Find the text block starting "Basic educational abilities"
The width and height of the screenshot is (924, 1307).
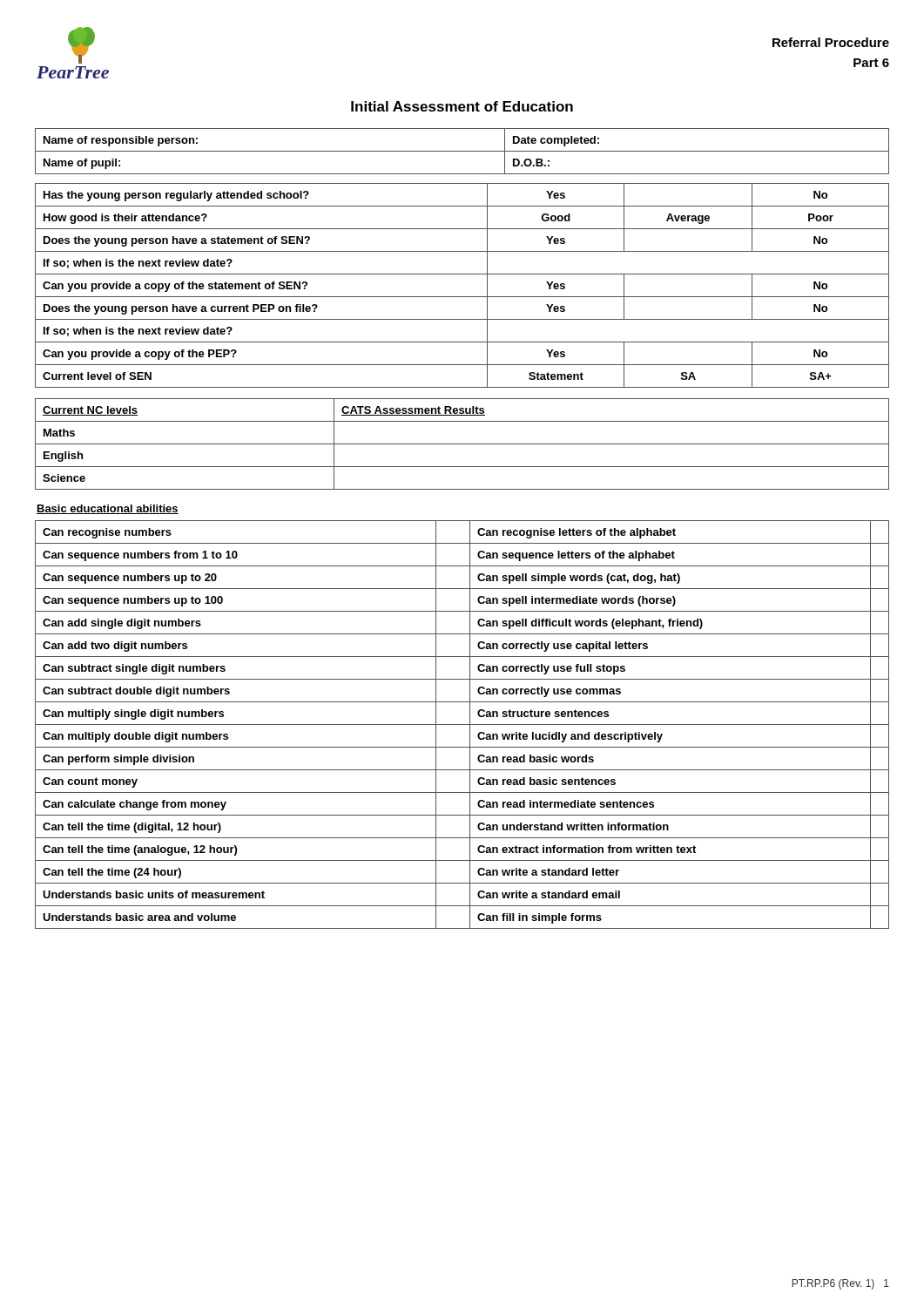click(107, 508)
